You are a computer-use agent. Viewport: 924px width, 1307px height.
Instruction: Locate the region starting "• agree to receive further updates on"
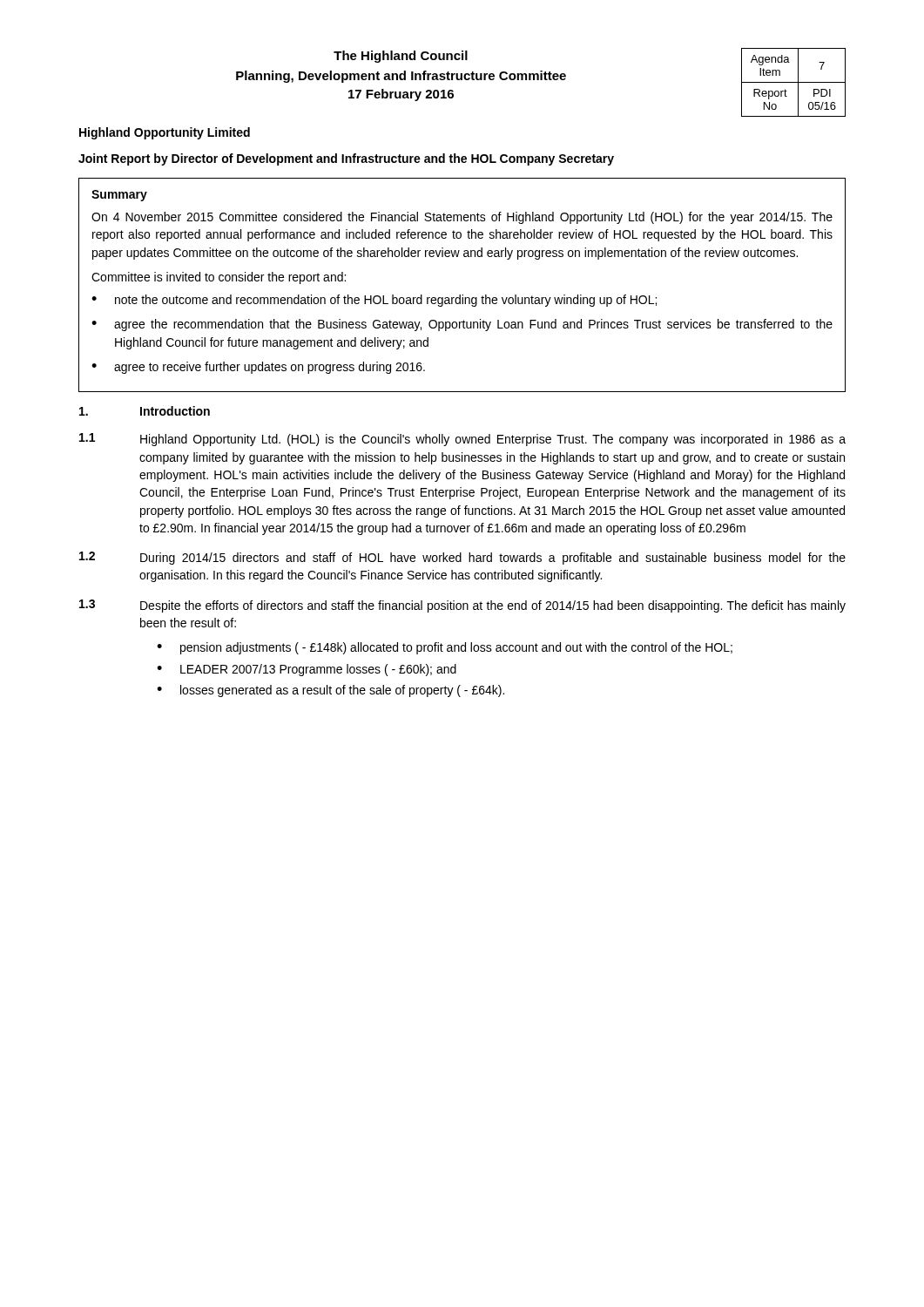click(258, 368)
